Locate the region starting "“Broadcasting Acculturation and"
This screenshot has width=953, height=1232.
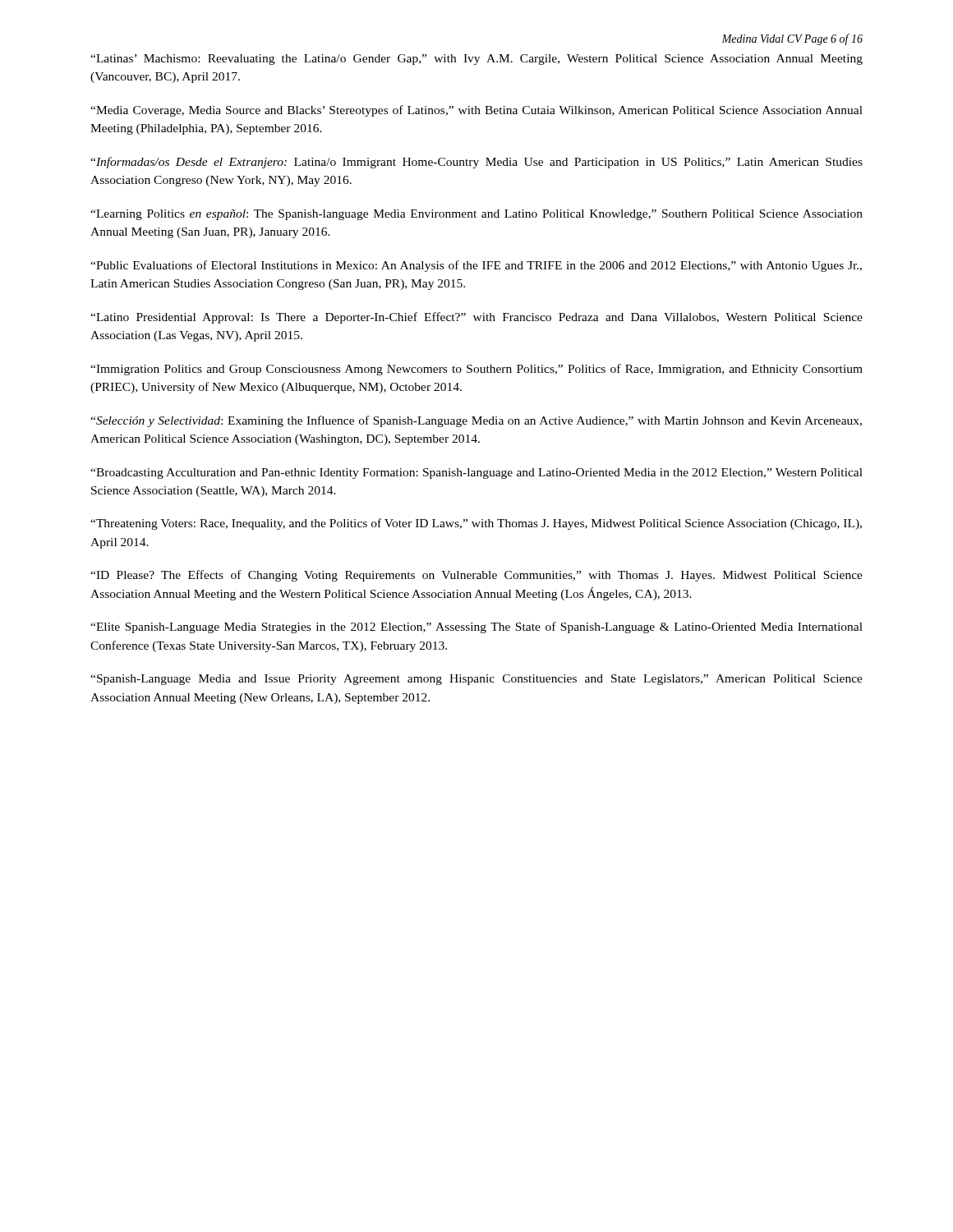[x=476, y=481]
